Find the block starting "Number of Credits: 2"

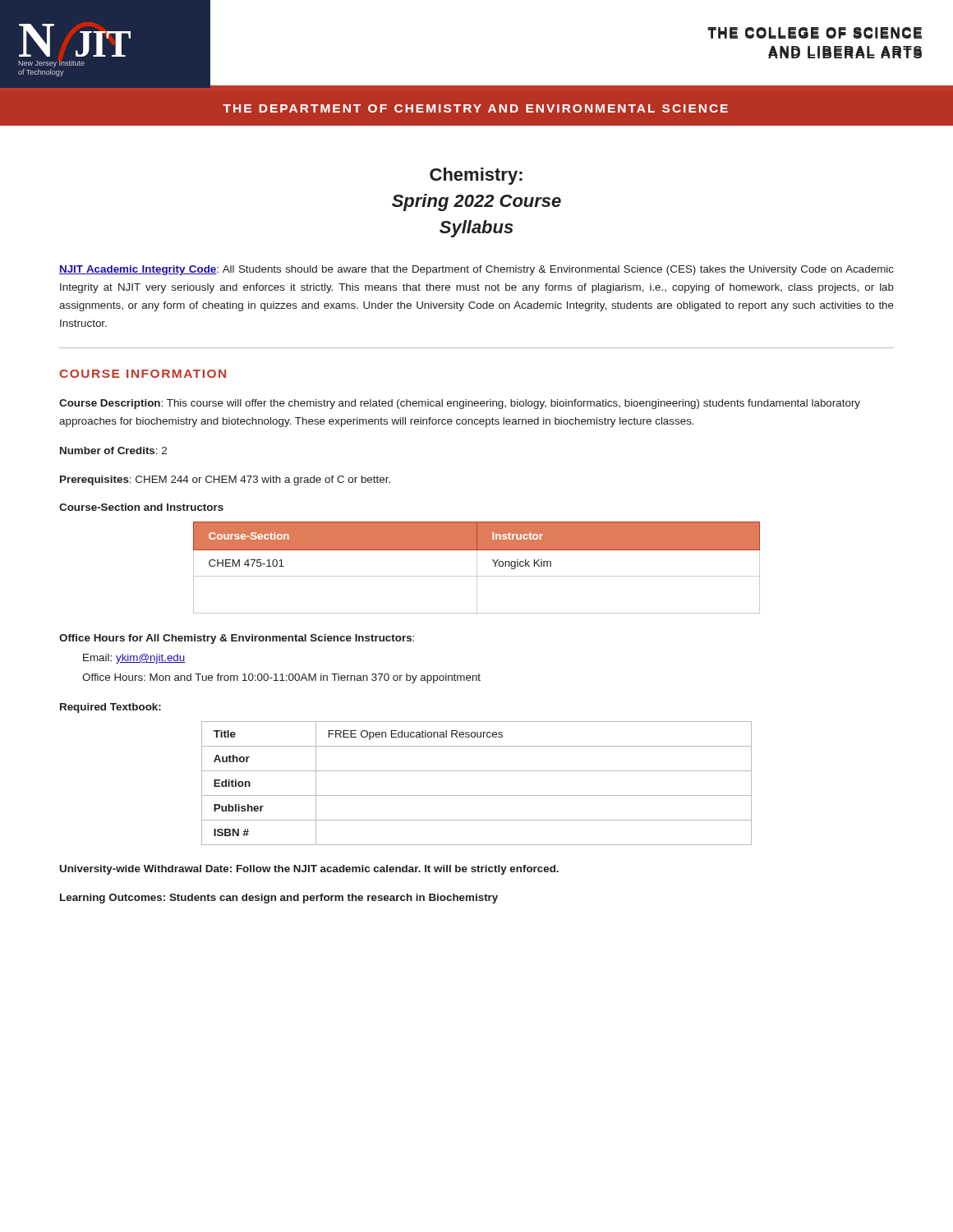(x=113, y=451)
